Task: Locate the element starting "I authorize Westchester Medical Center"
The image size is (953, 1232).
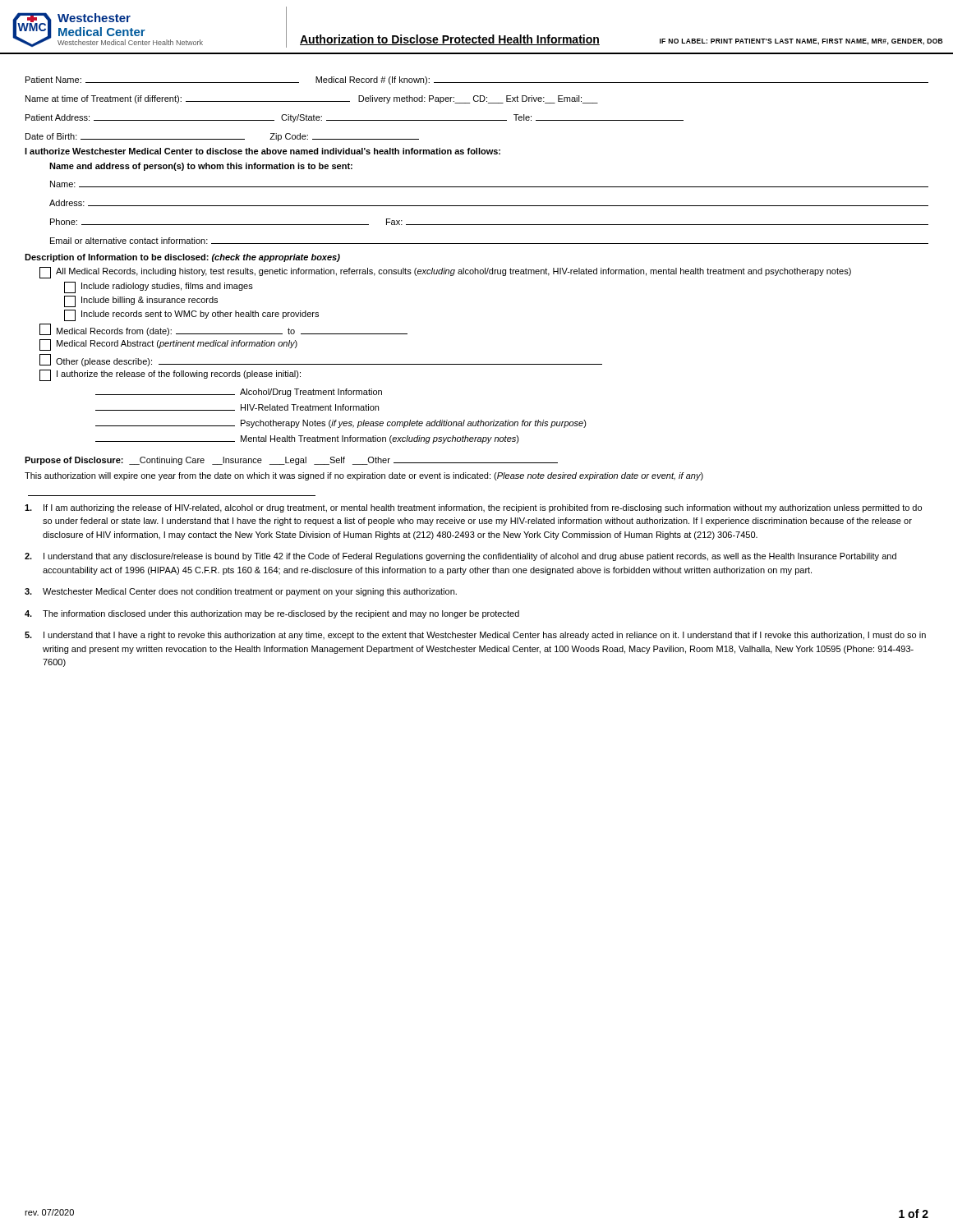Action: (x=263, y=151)
